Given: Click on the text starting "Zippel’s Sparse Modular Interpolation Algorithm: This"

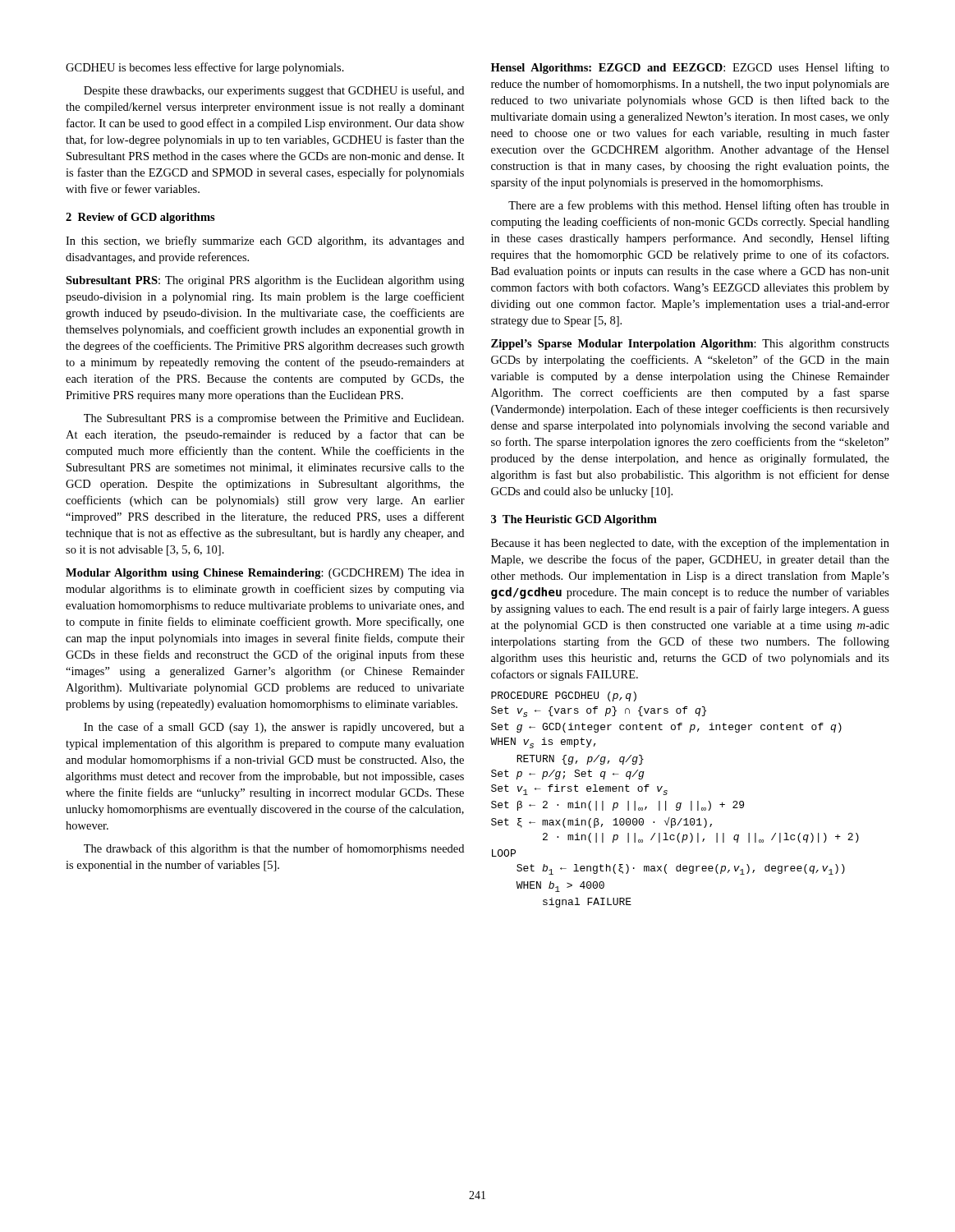Looking at the screenshot, I should [x=690, y=417].
